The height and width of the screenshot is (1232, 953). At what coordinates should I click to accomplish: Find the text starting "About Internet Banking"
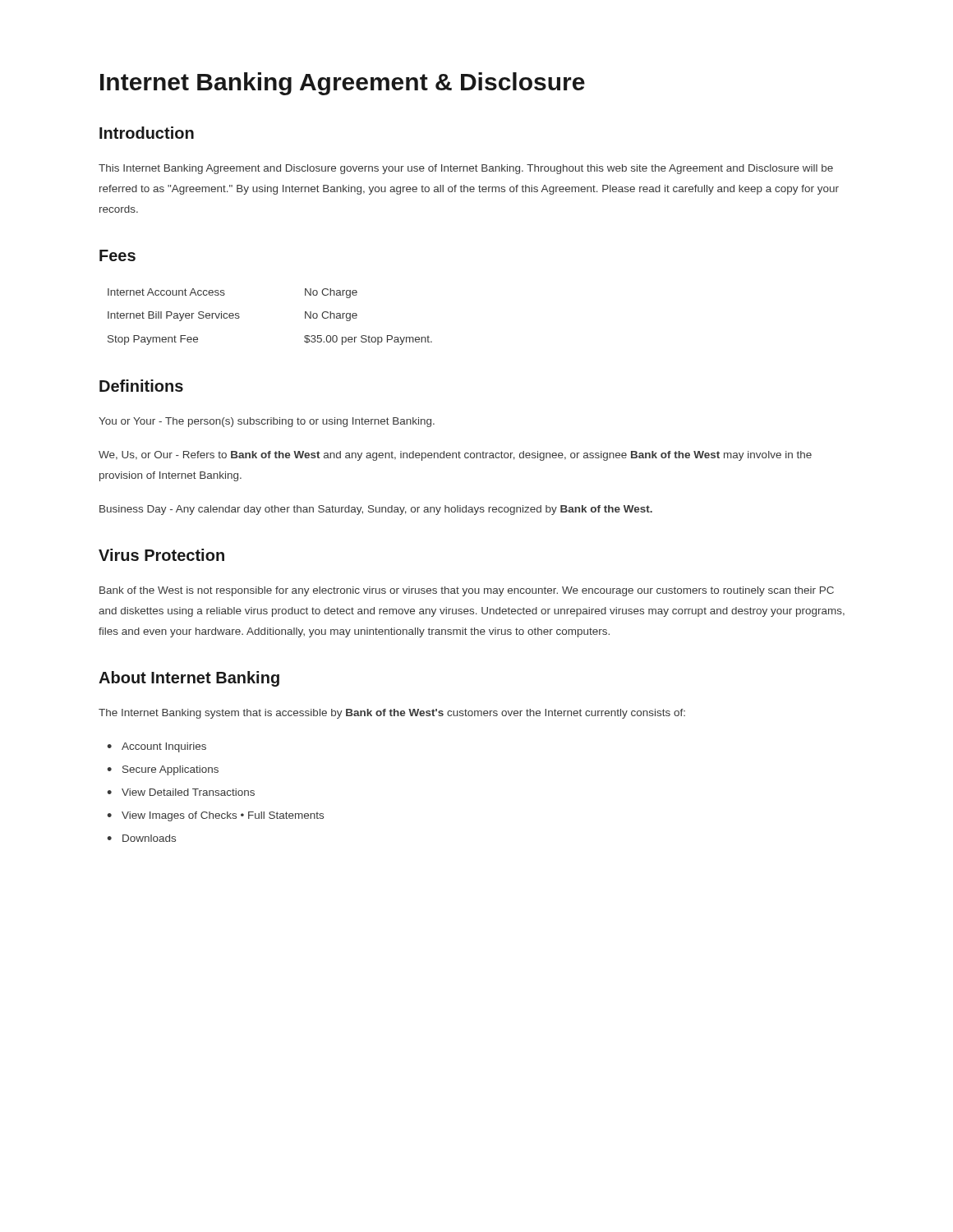coord(189,677)
